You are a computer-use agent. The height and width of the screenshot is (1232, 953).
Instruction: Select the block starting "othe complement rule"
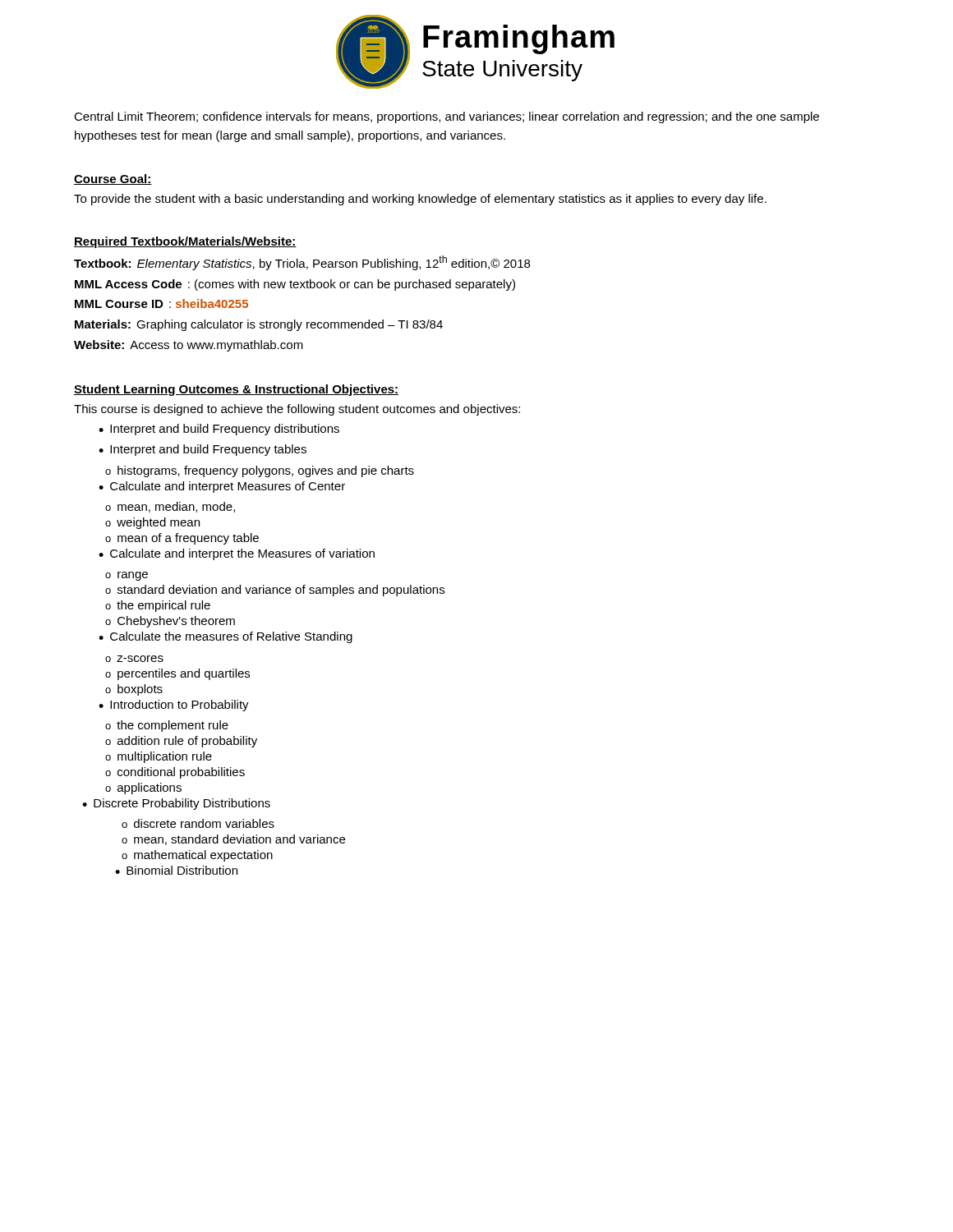(x=167, y=726)
